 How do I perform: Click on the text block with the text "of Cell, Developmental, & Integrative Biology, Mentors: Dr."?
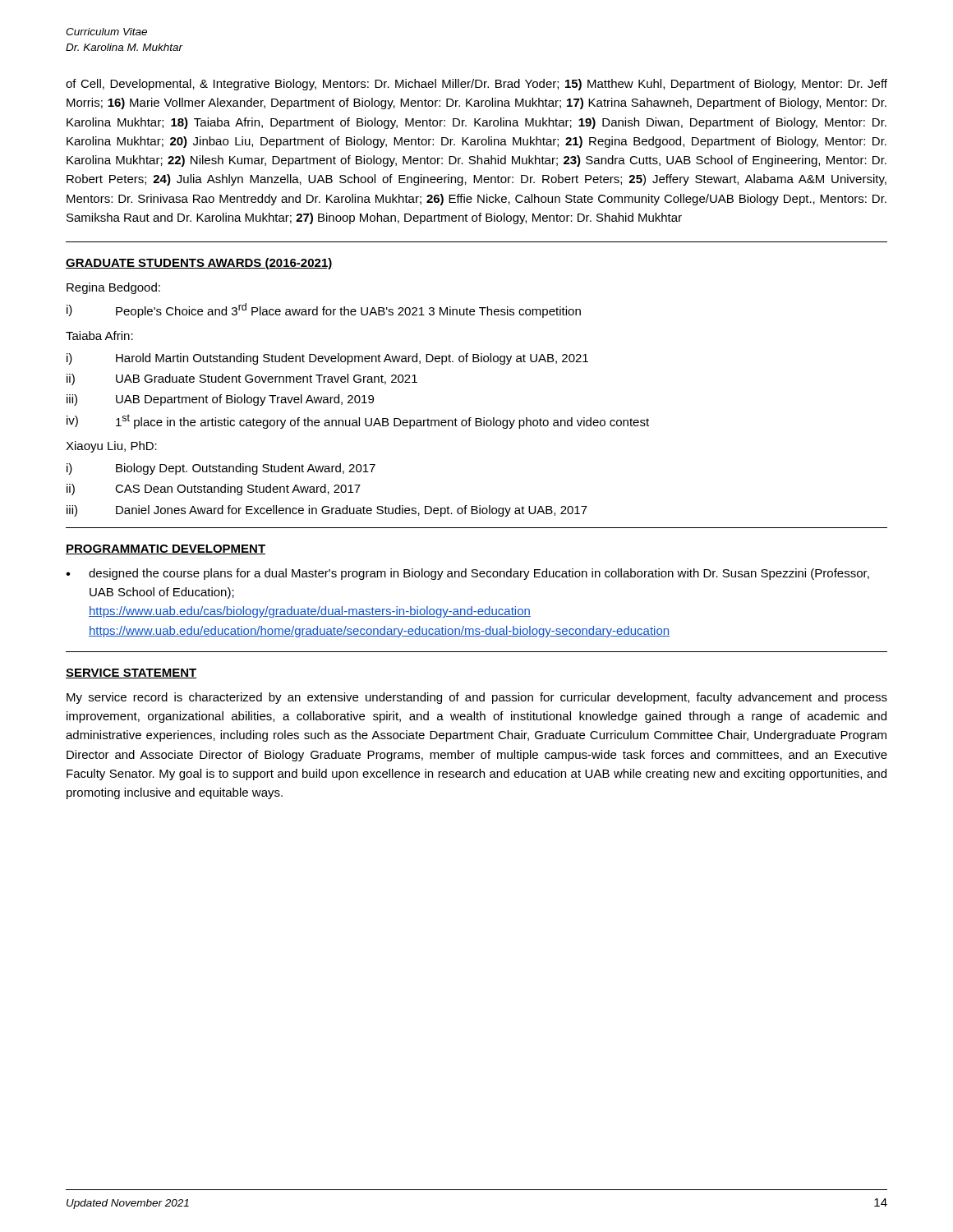(x=476, y=150)
